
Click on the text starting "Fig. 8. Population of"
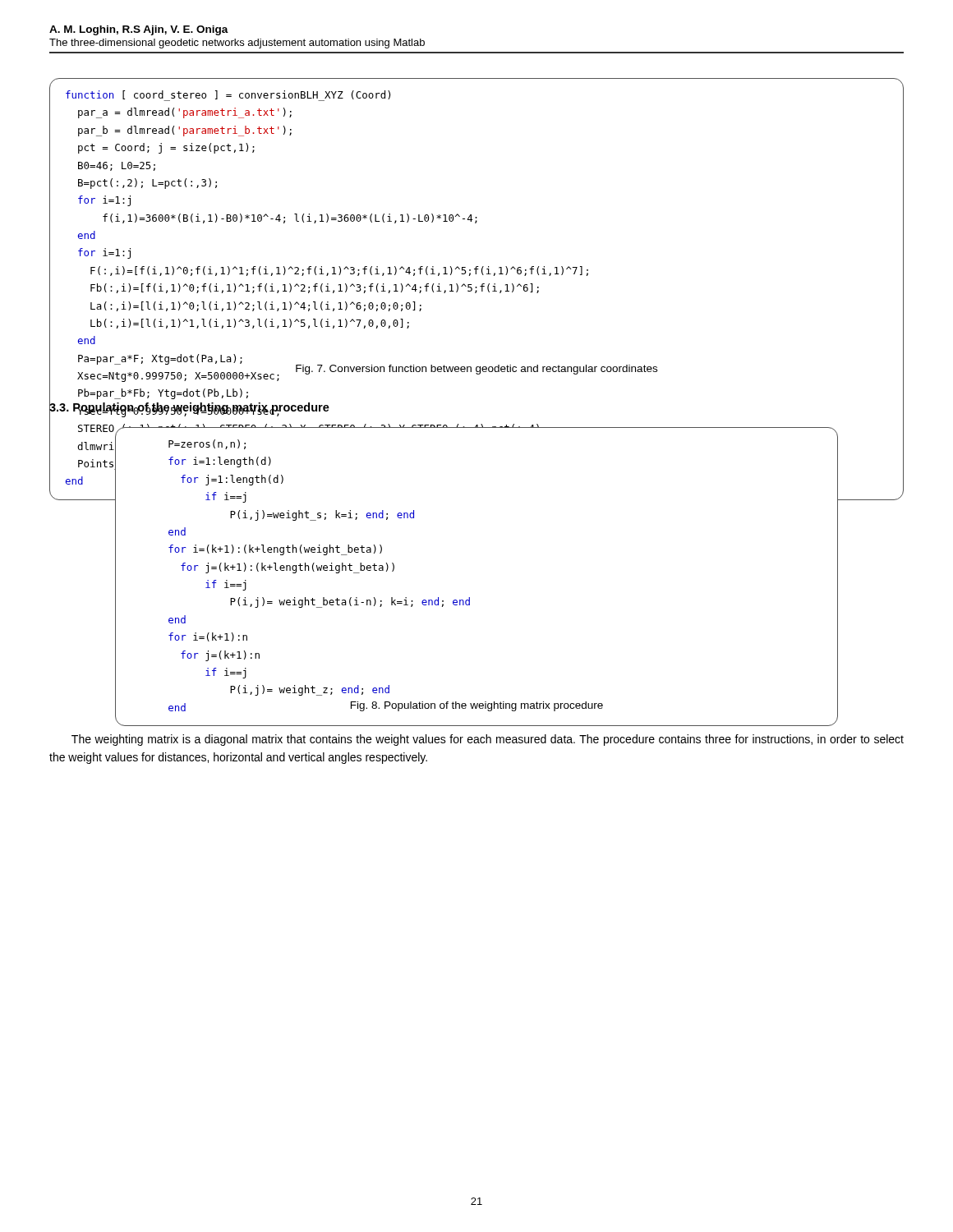click(476, 705)
